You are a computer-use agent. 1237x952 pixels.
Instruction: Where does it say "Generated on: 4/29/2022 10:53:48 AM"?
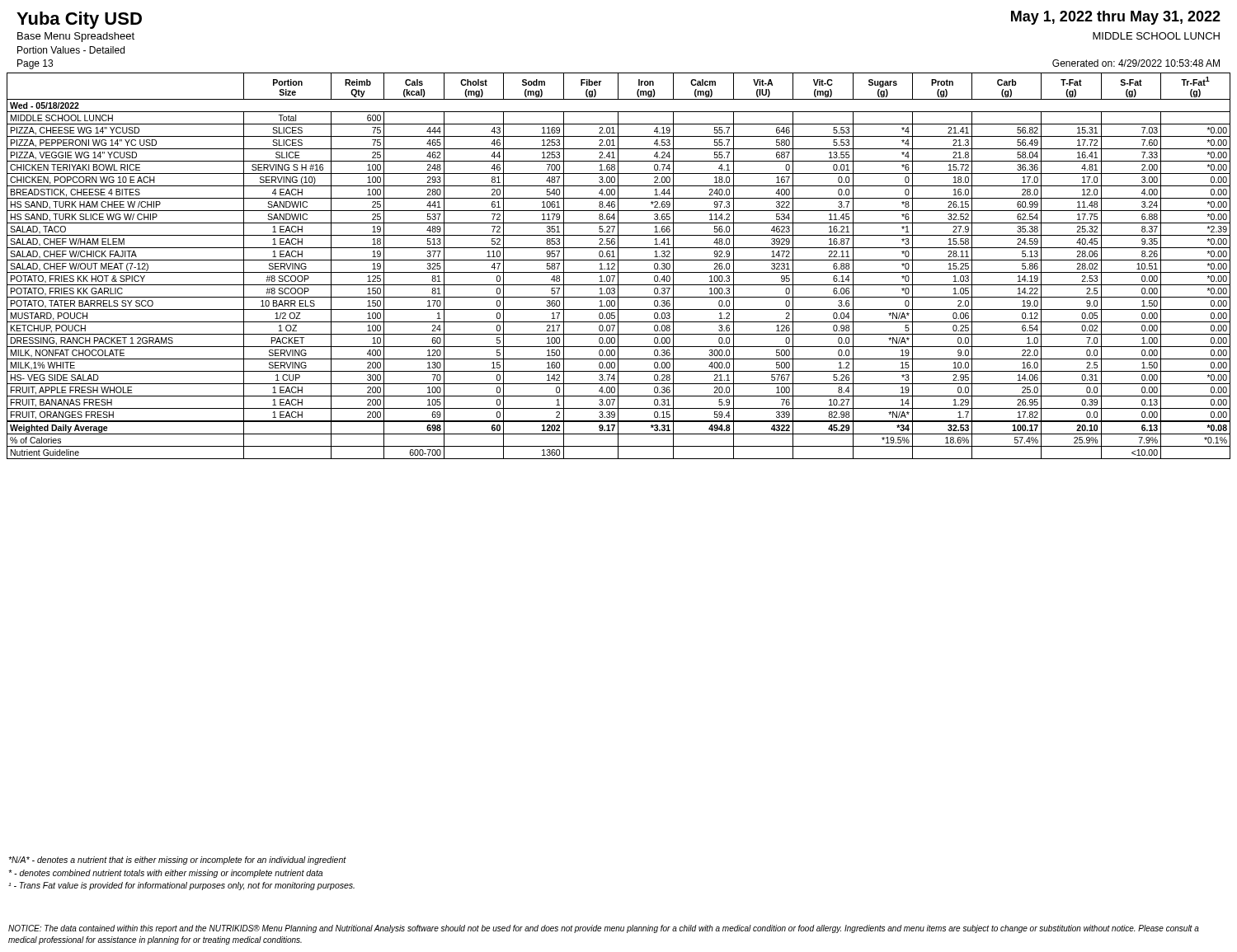click(x=1136, y=63)
